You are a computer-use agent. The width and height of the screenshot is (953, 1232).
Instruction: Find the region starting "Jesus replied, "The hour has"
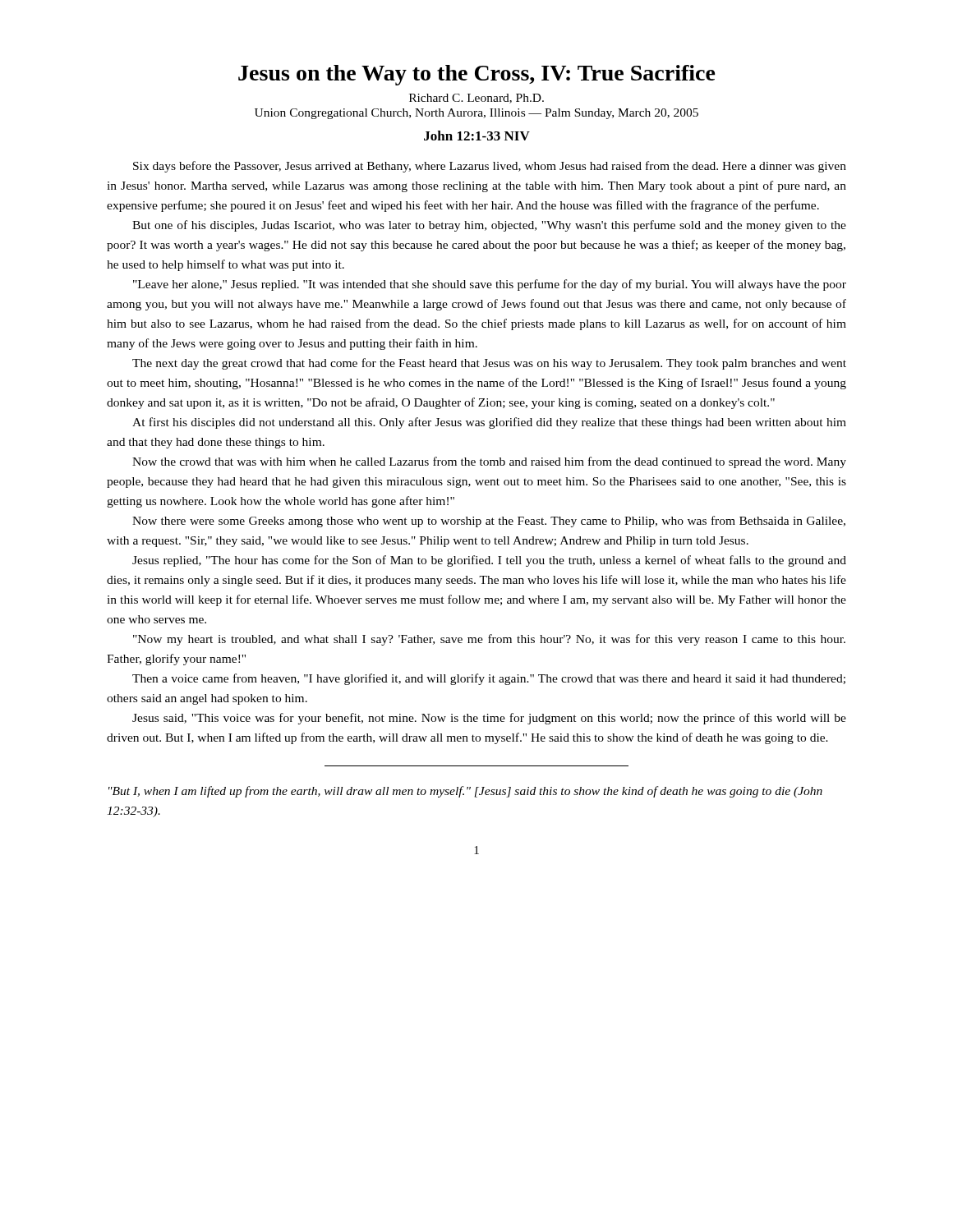point(476,590)
